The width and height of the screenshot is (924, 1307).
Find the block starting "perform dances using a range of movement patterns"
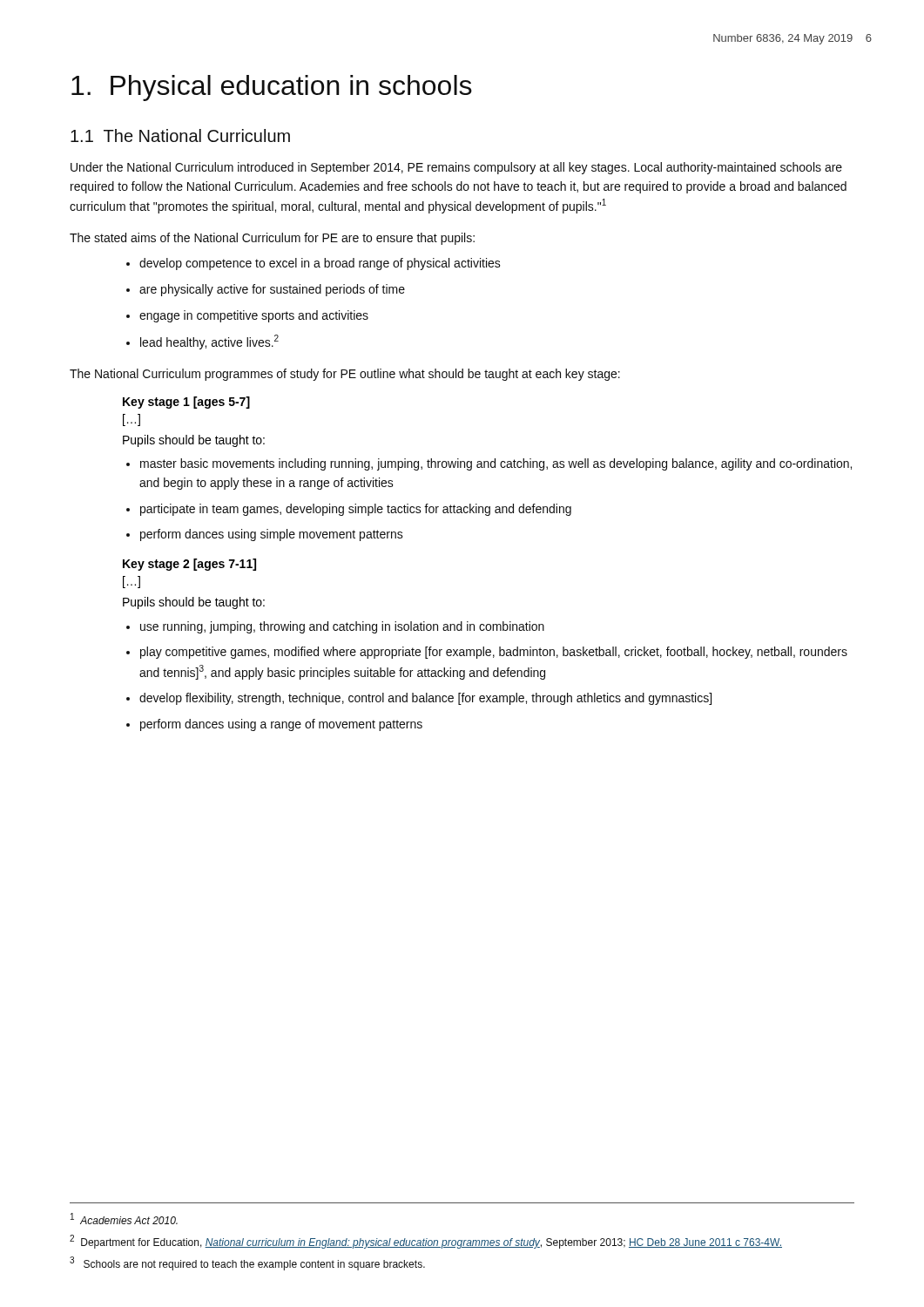(281, 724)
